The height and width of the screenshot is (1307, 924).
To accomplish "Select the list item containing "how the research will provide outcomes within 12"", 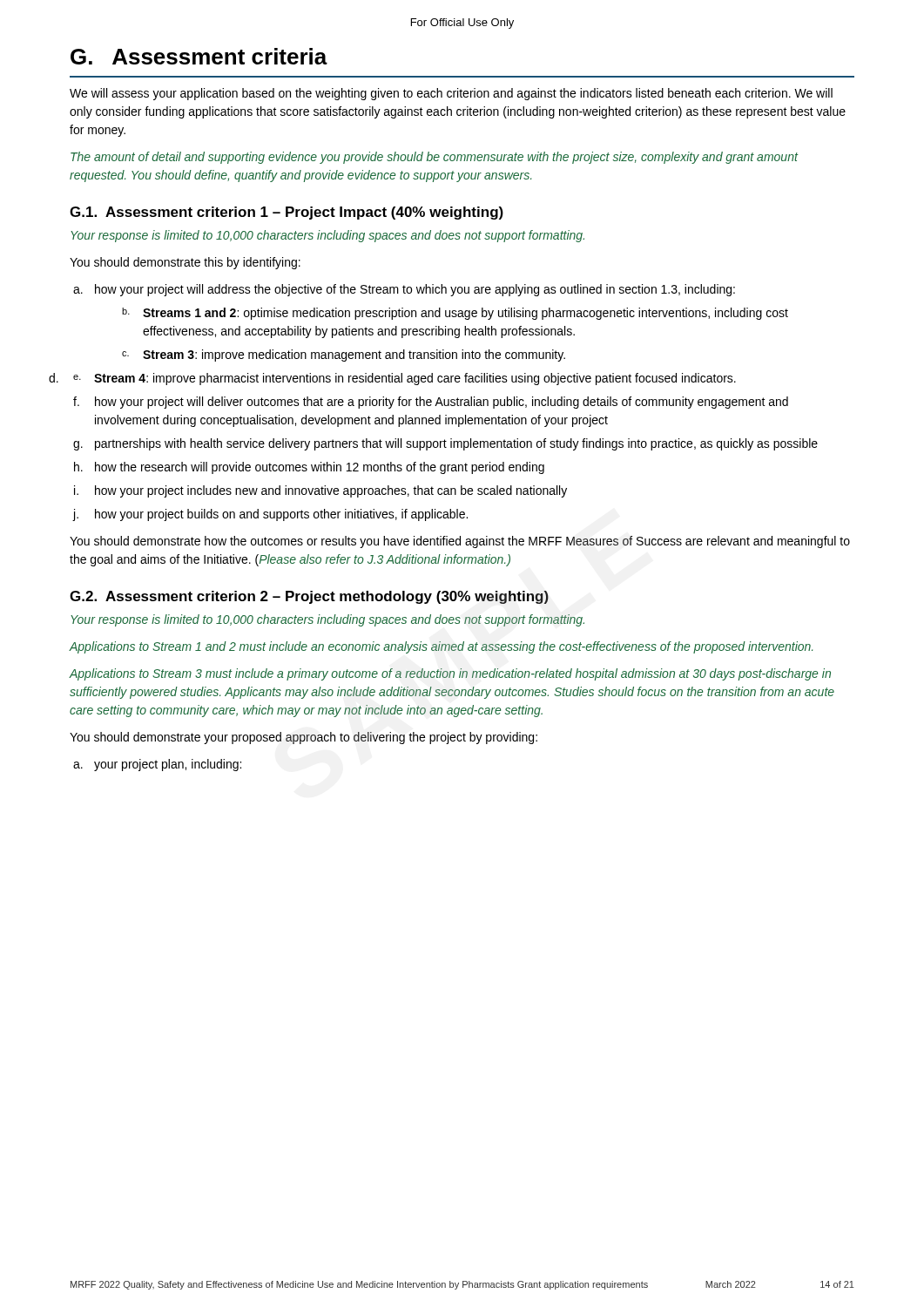I will tap(462, 468).
